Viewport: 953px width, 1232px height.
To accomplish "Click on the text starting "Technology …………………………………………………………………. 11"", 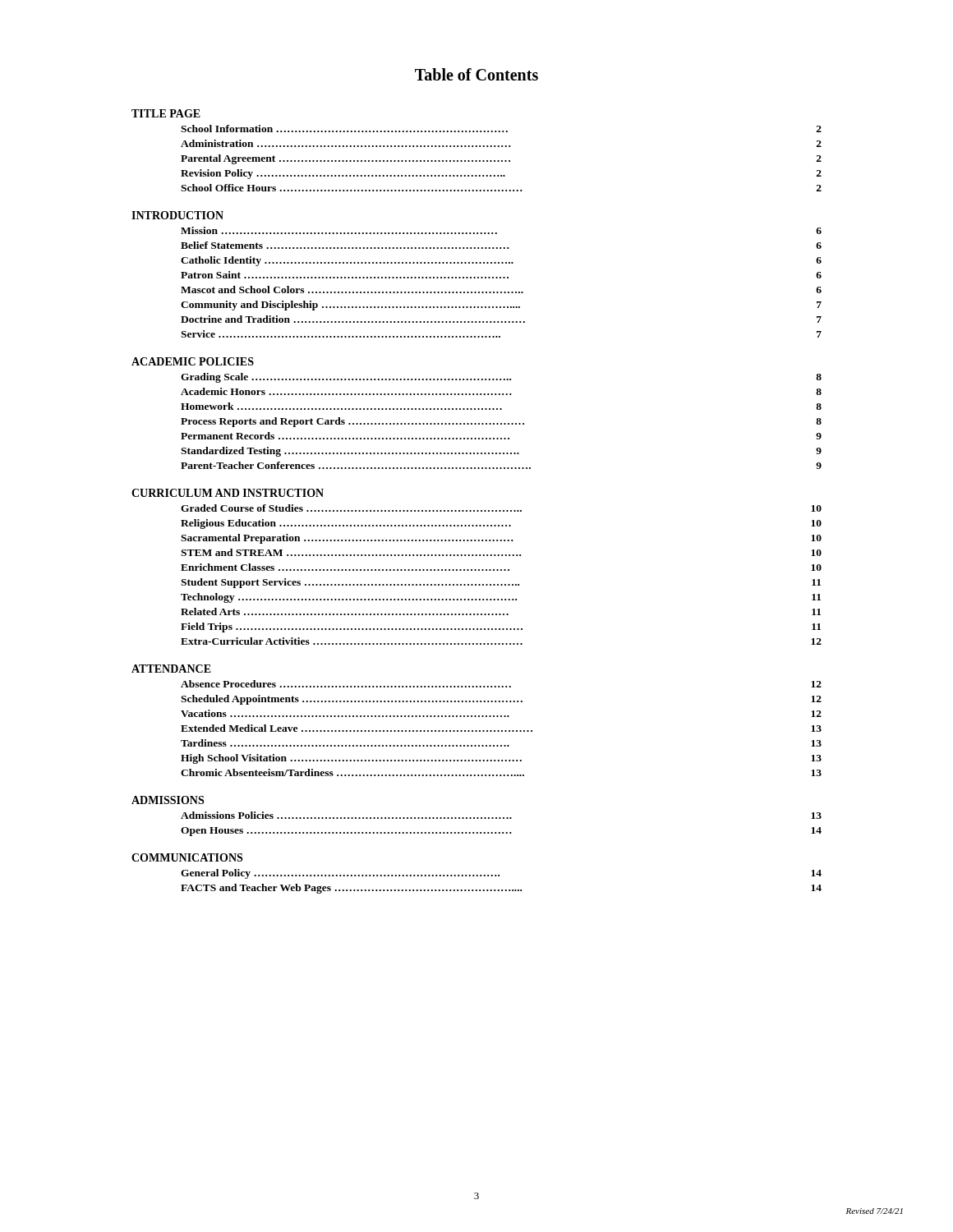I will (x=501, y=597).
